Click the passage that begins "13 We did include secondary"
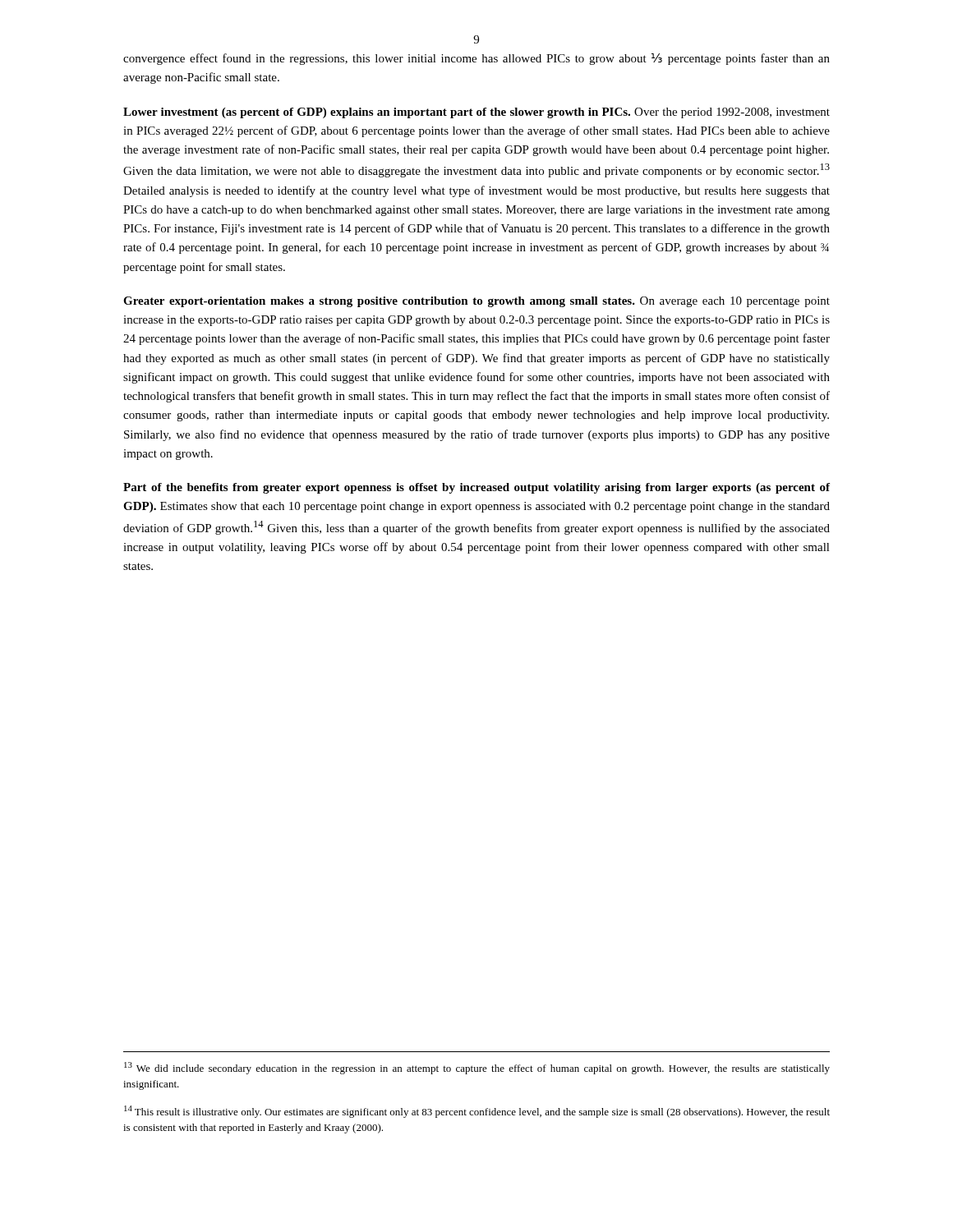 point(476,1075)
